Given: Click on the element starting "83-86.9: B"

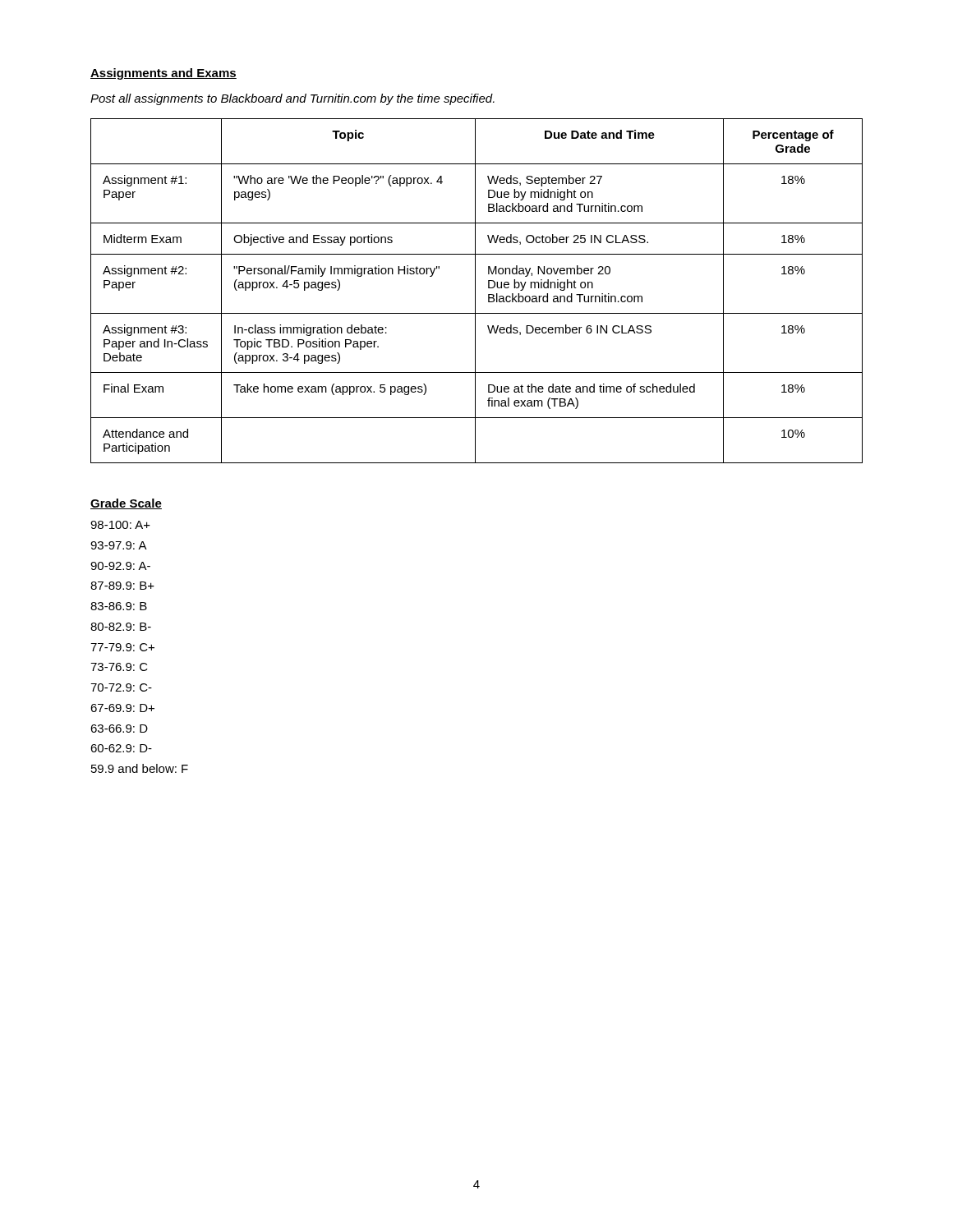Looking at the screenshot, I should click(119, 606).
